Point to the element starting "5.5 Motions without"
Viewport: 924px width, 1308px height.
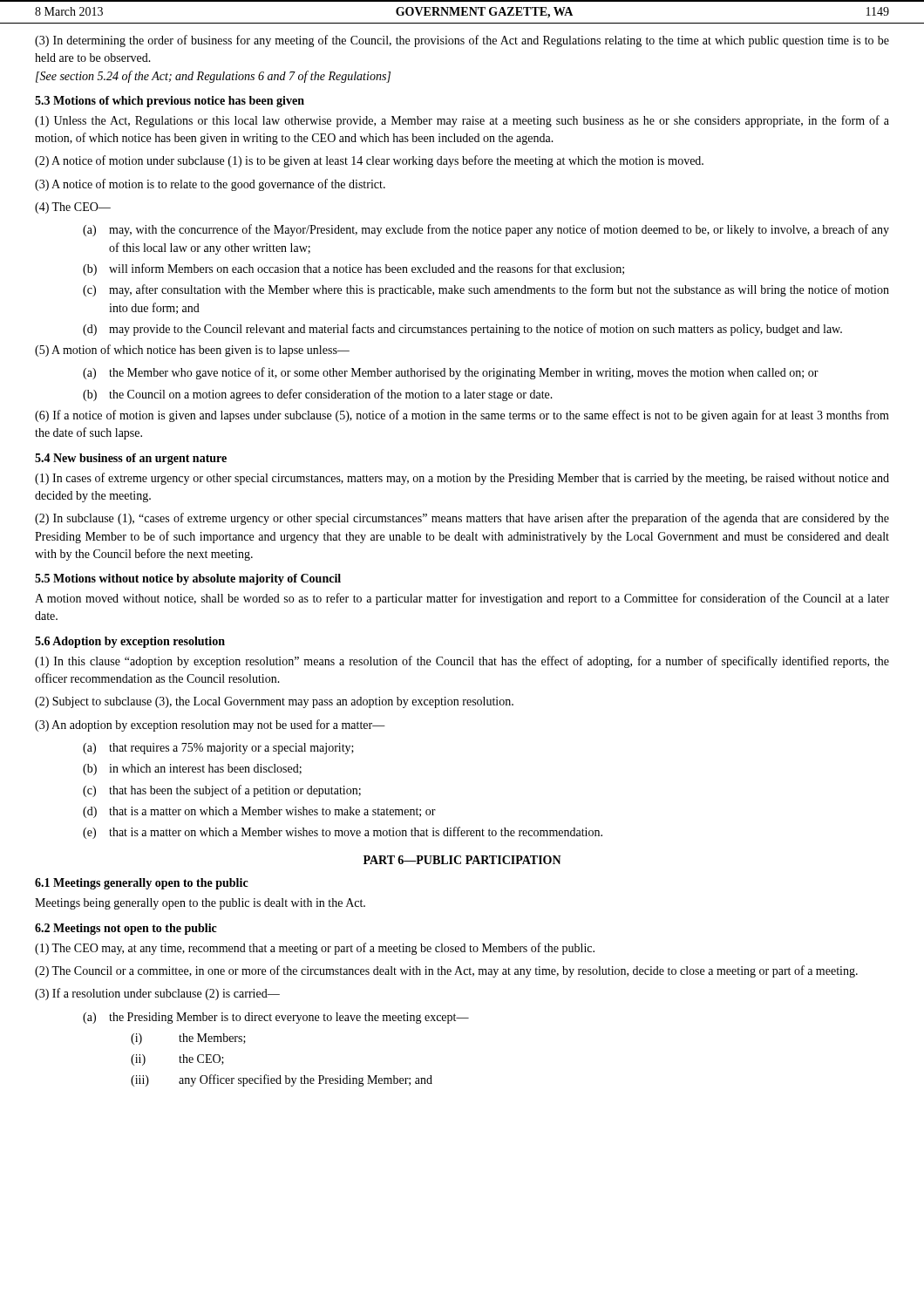pos(188,579)
